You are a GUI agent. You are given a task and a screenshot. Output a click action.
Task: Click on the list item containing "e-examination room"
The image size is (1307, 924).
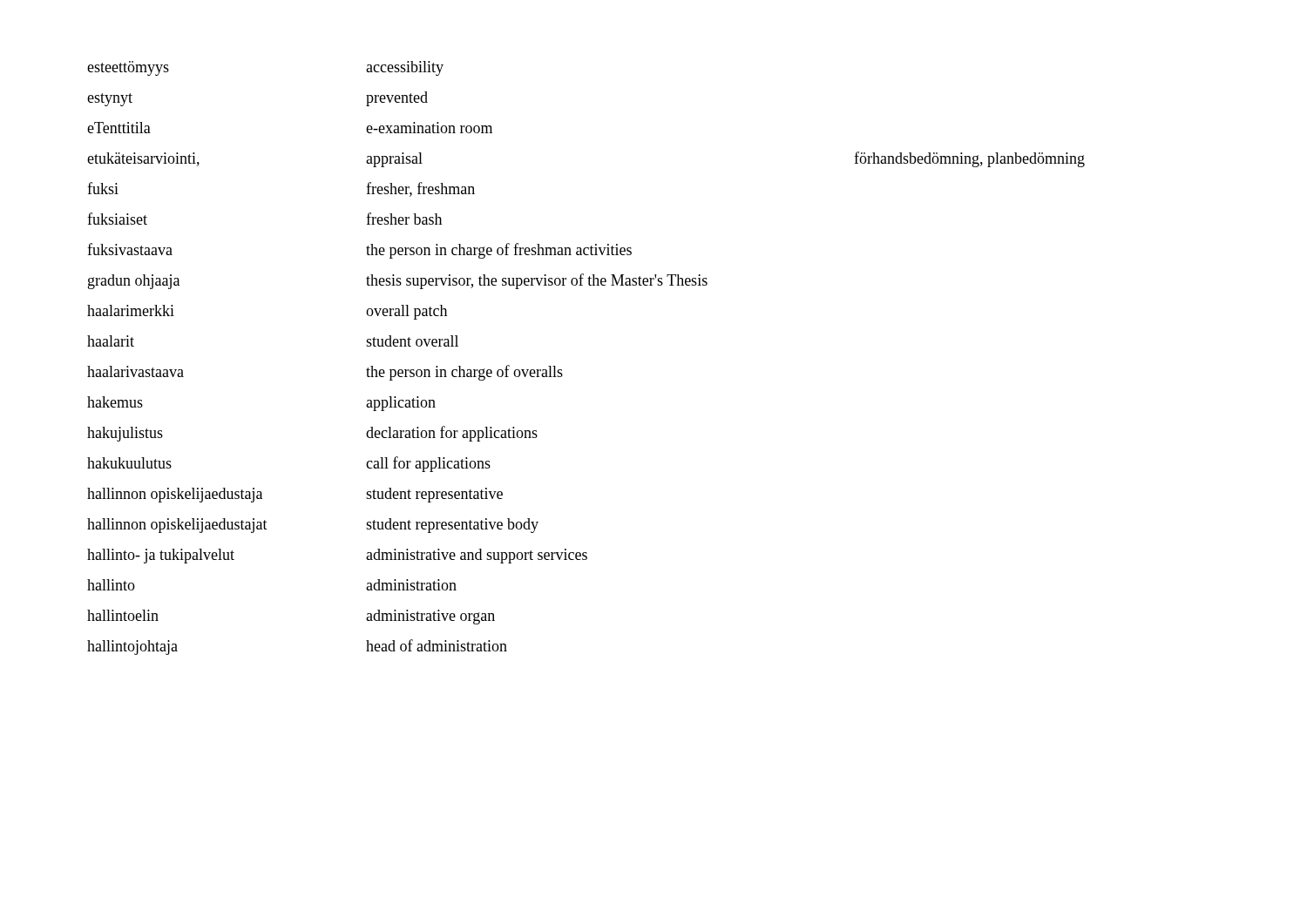point(429,128)
